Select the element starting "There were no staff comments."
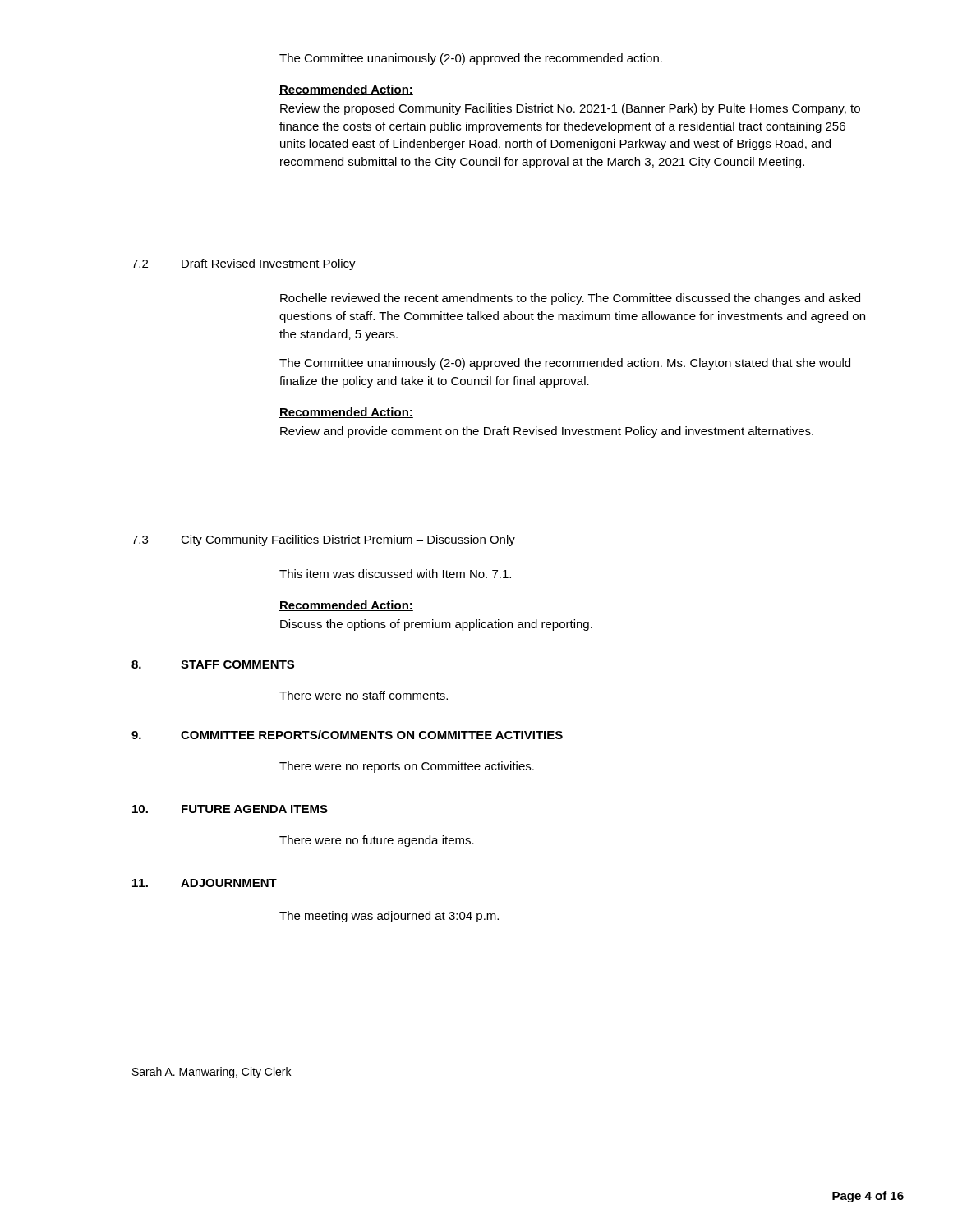953x1232 pixels. (364, 695)
